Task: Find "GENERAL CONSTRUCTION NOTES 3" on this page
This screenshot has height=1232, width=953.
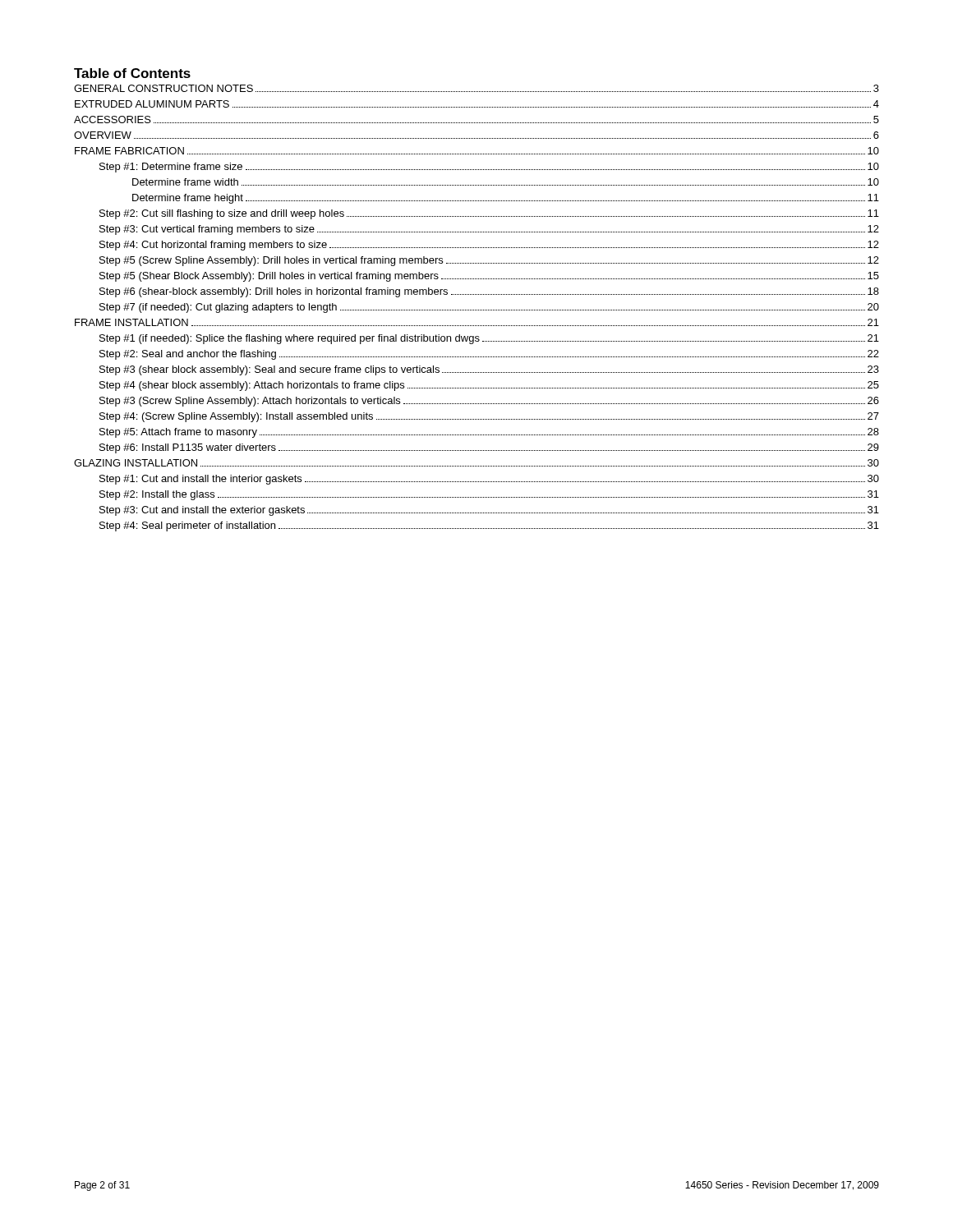Action: (x=476, y=88)
